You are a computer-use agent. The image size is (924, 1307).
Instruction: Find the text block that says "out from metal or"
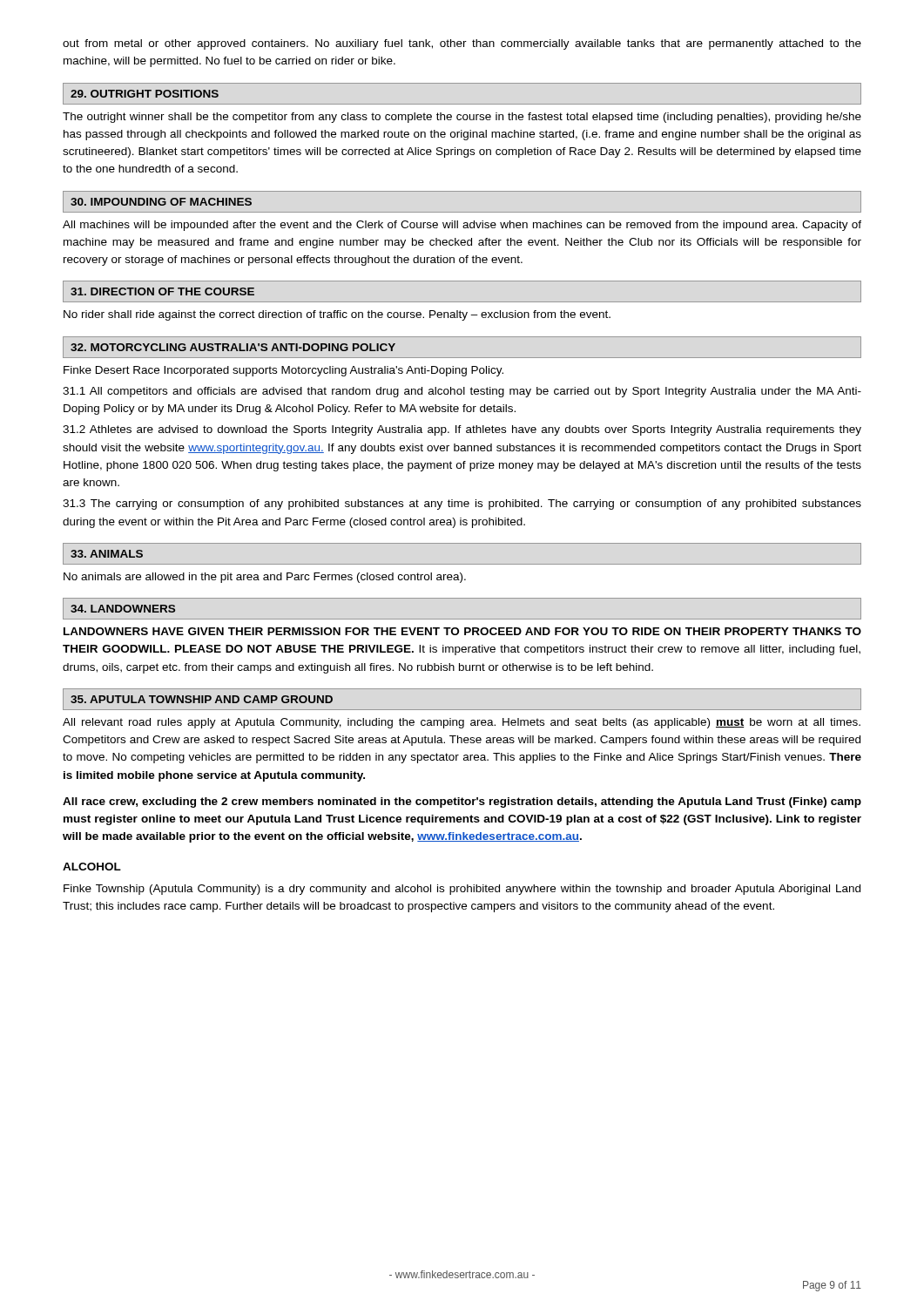click(462, 52)
